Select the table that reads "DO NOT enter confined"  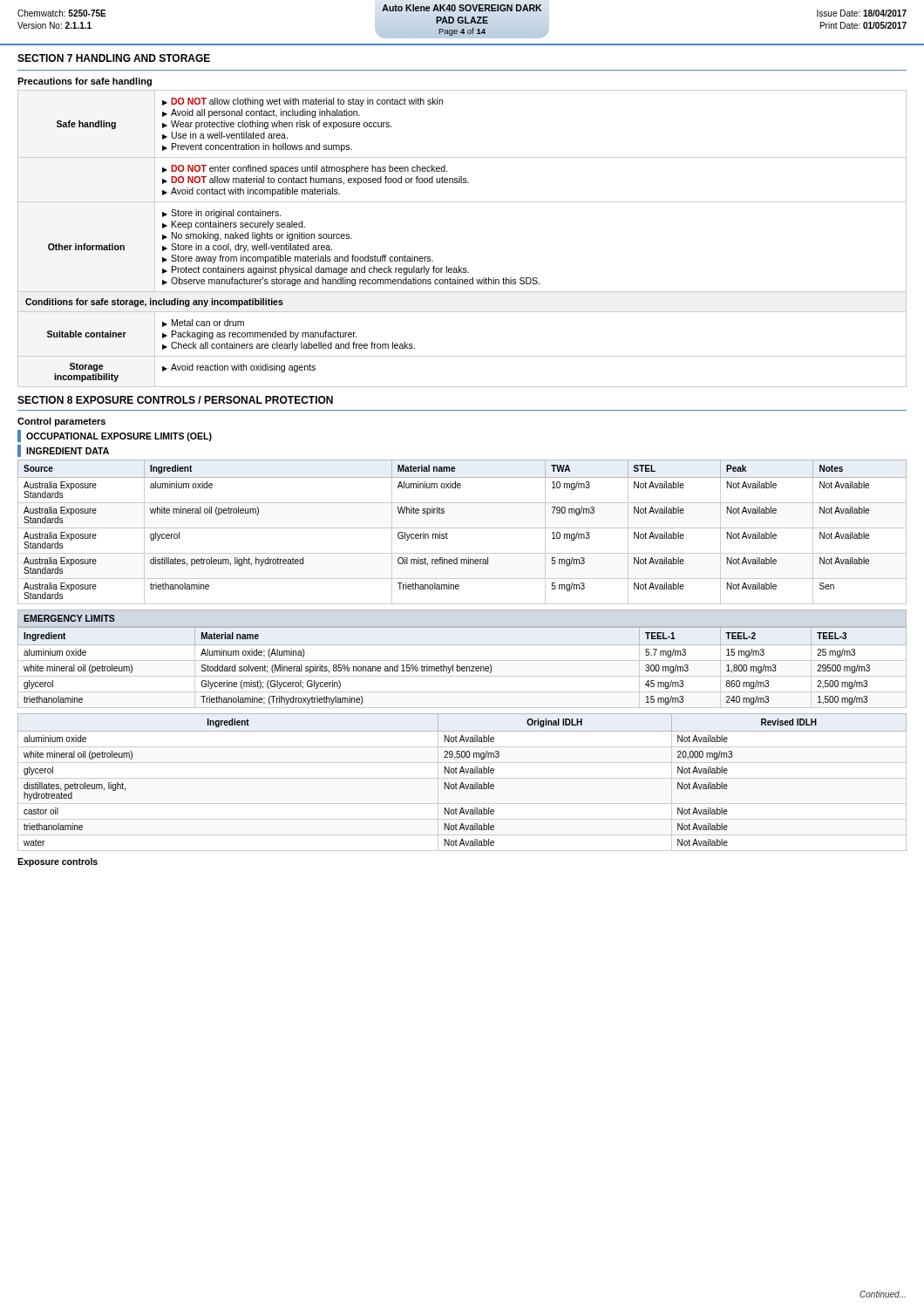tap(462, 239)
